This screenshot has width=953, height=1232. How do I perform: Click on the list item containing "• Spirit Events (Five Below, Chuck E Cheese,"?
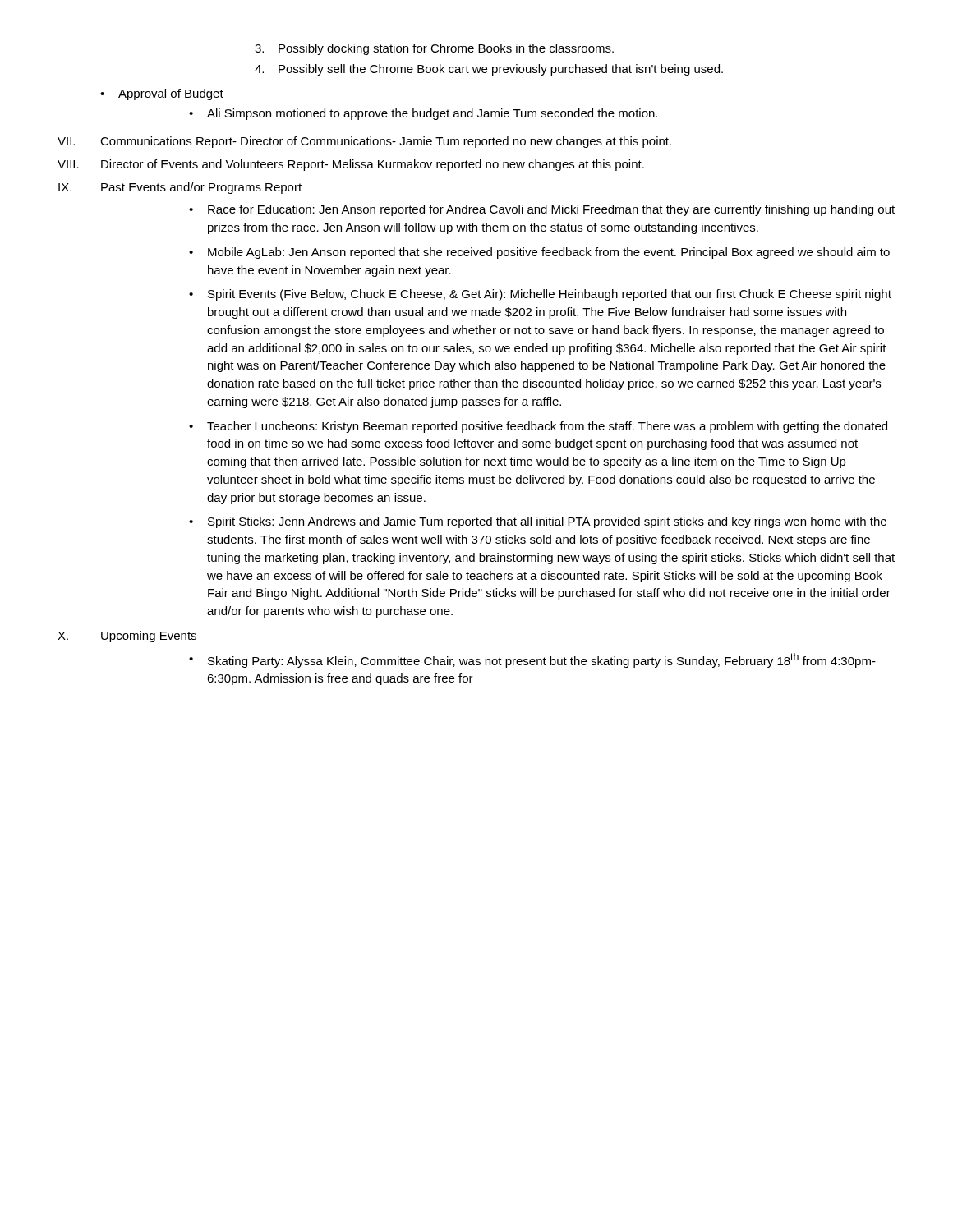point(542,348)
